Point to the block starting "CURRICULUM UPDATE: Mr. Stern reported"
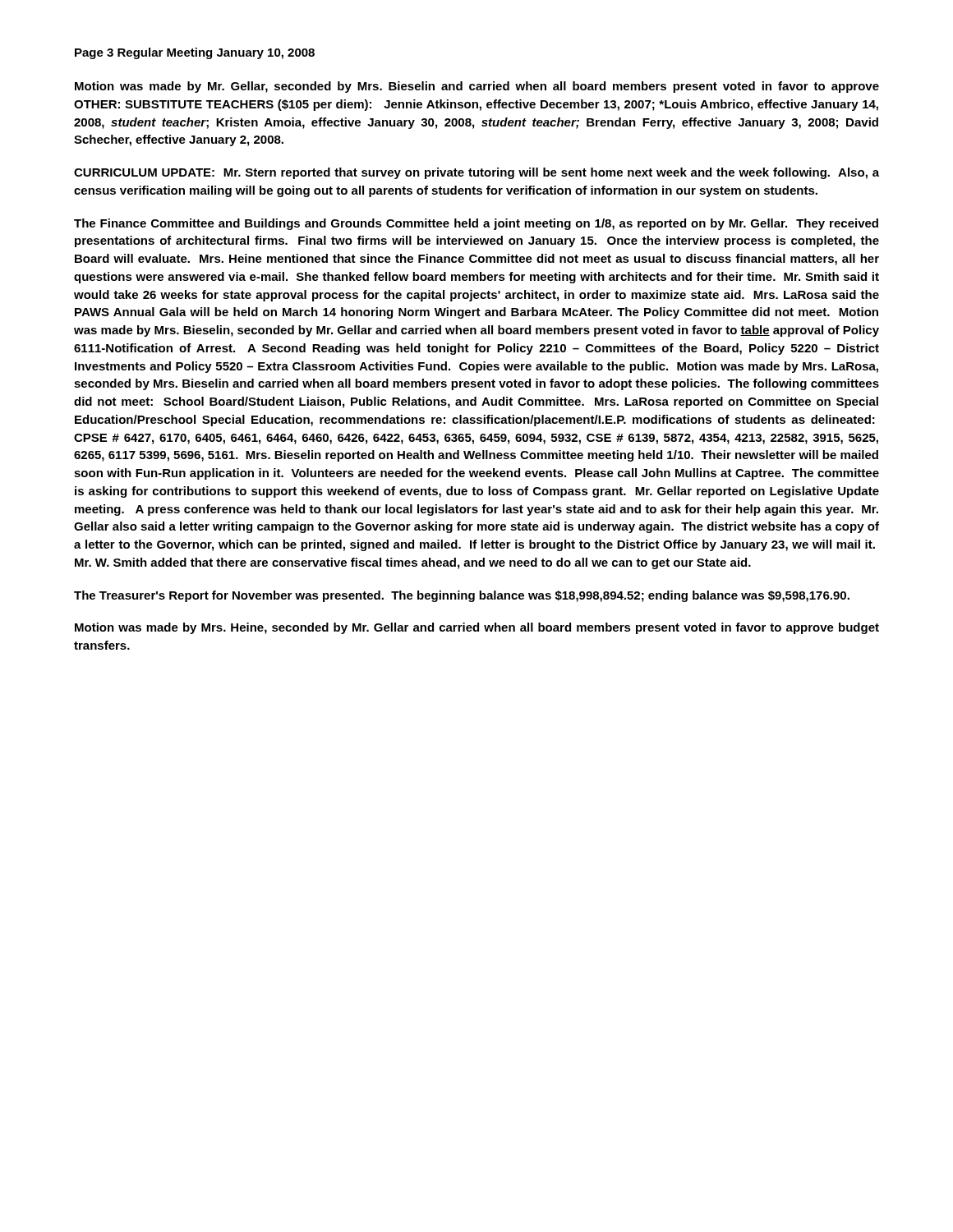The image size is (953, 1232). [x=476, y=181]
